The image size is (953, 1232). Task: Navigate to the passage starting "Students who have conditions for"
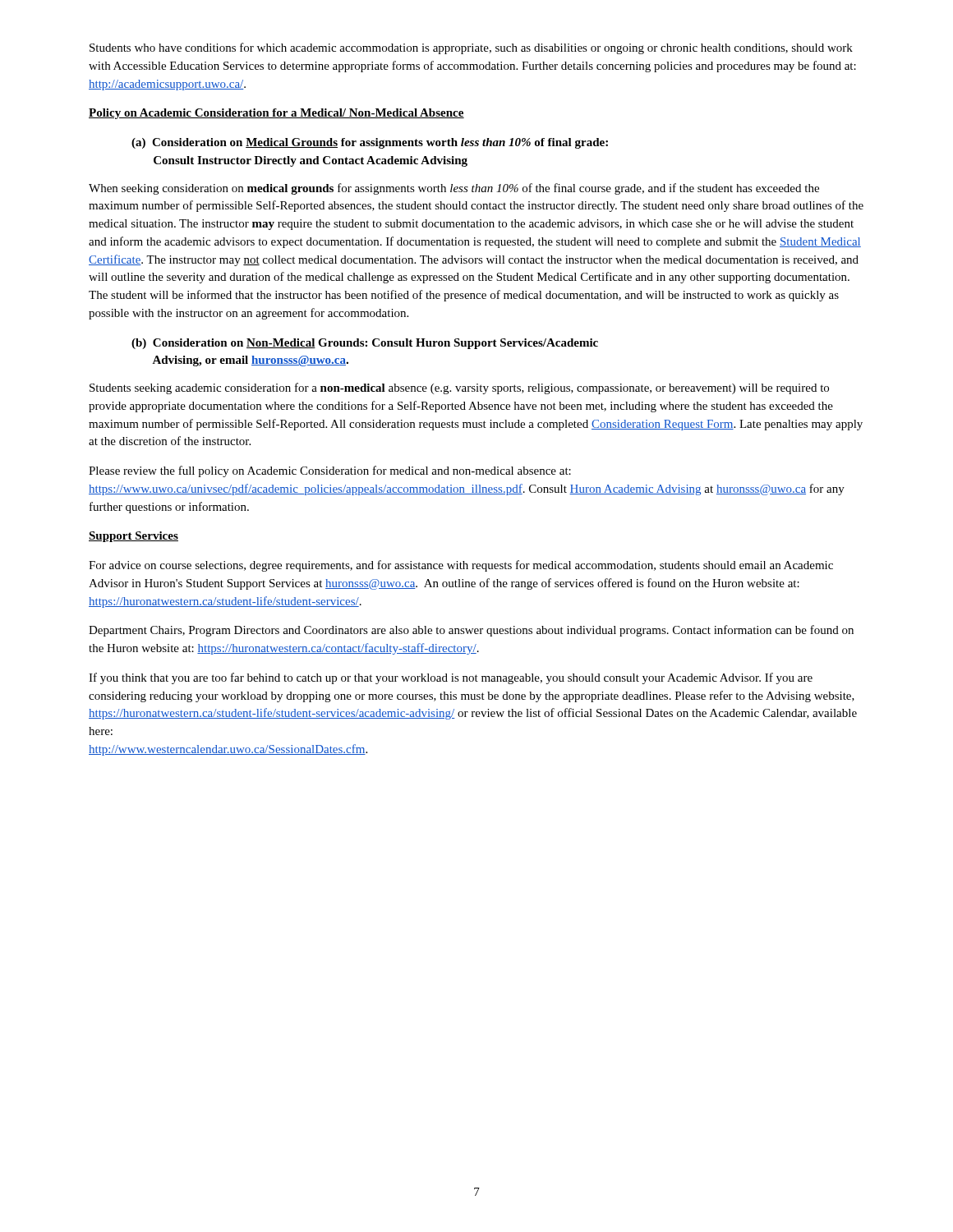pos(476,66)
